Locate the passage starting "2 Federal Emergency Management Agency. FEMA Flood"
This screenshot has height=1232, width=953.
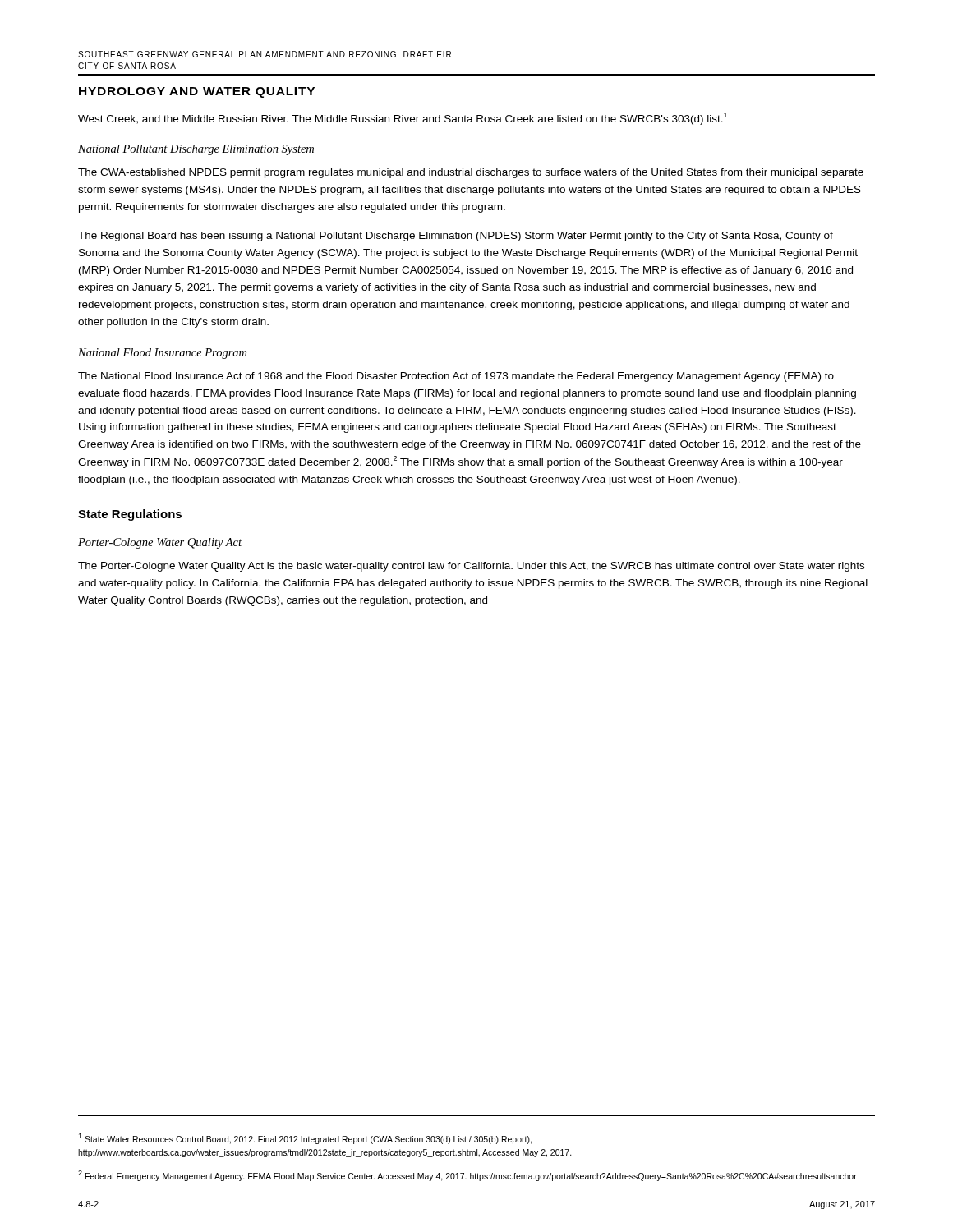(x=476, y=1175)
